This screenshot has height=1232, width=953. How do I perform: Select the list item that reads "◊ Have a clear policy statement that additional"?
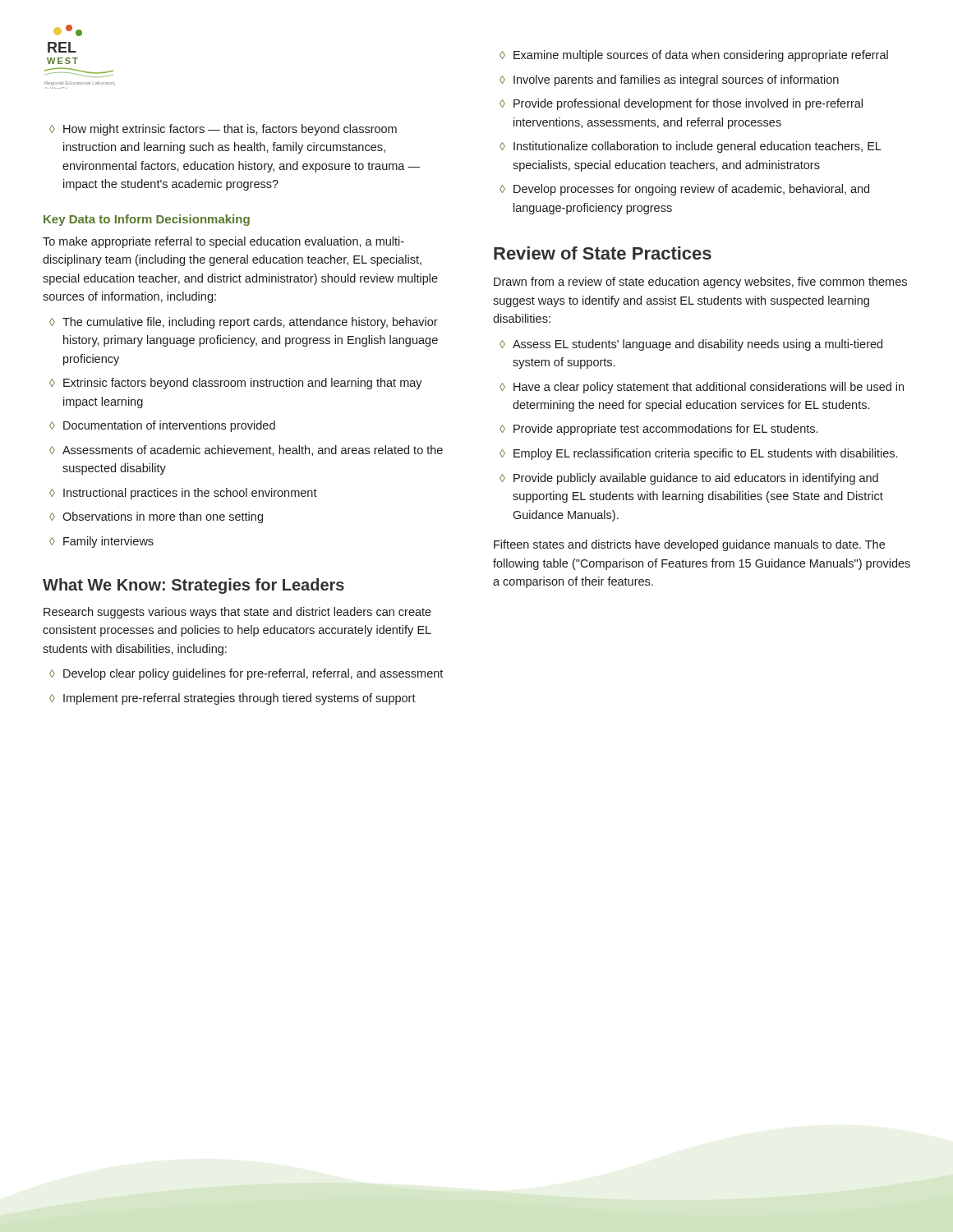coord(707,396)
